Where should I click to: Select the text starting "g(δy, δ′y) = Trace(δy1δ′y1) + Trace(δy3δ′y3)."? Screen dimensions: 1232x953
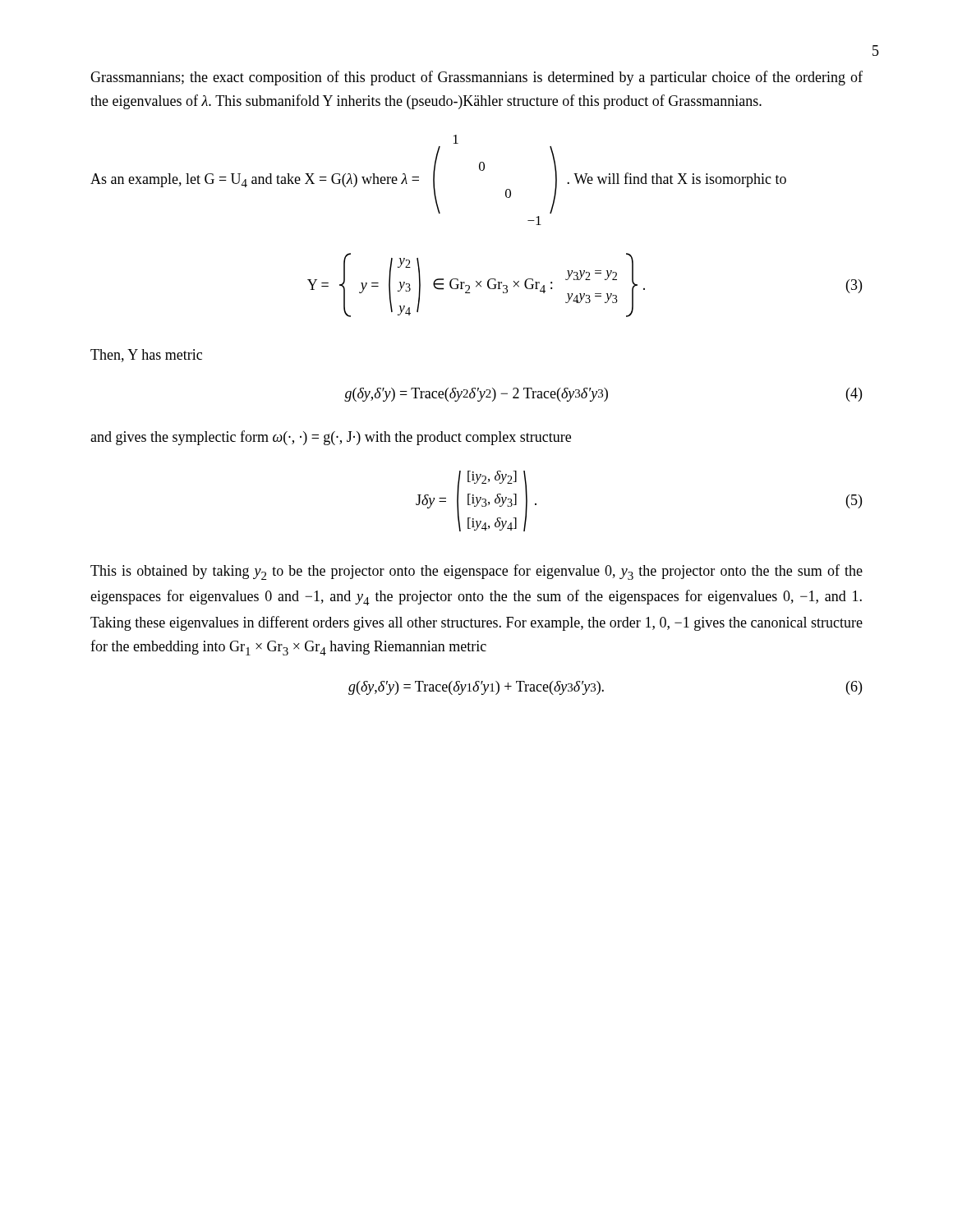click(x=605, y=687)
